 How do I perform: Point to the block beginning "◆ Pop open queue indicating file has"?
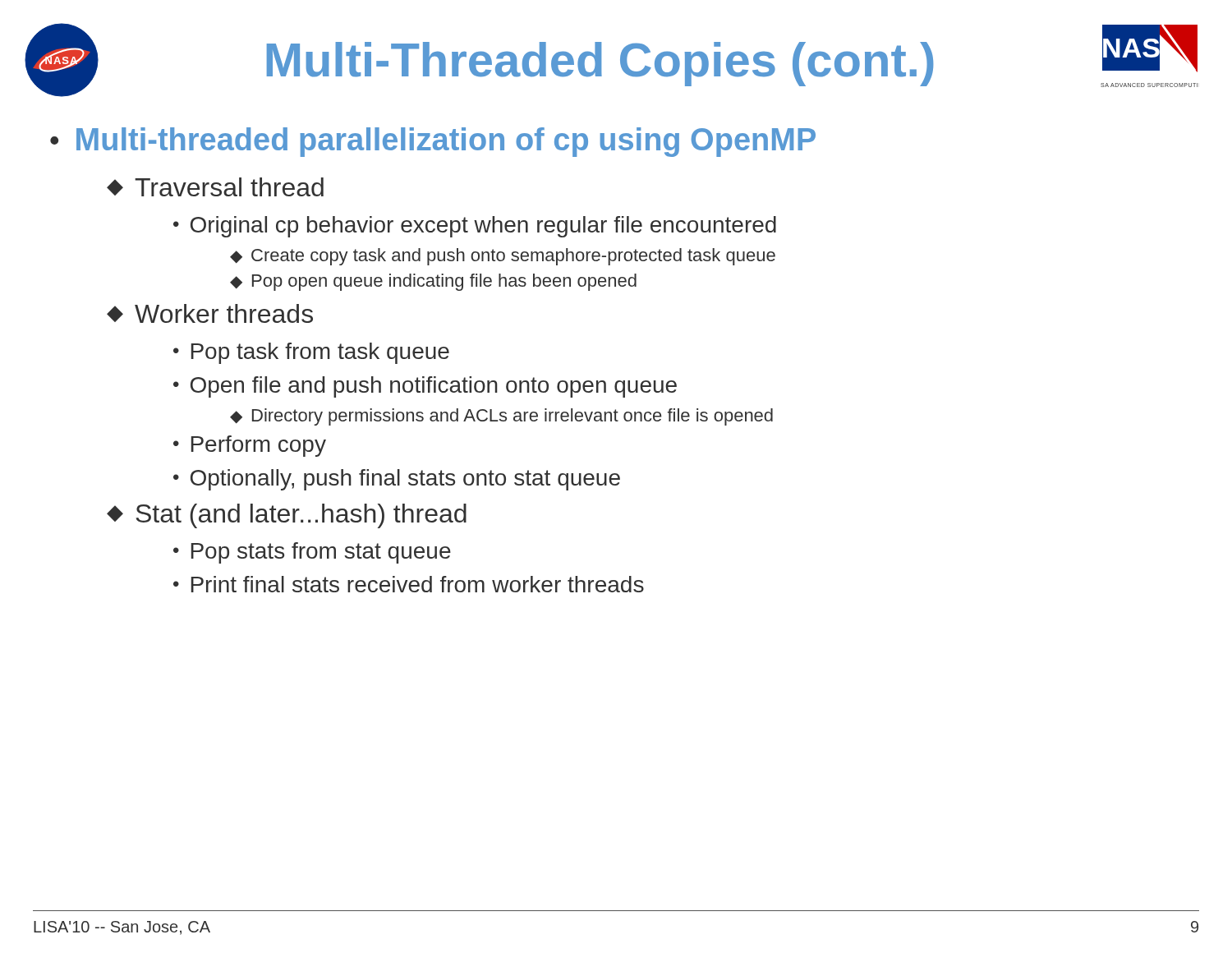[434, 281]
